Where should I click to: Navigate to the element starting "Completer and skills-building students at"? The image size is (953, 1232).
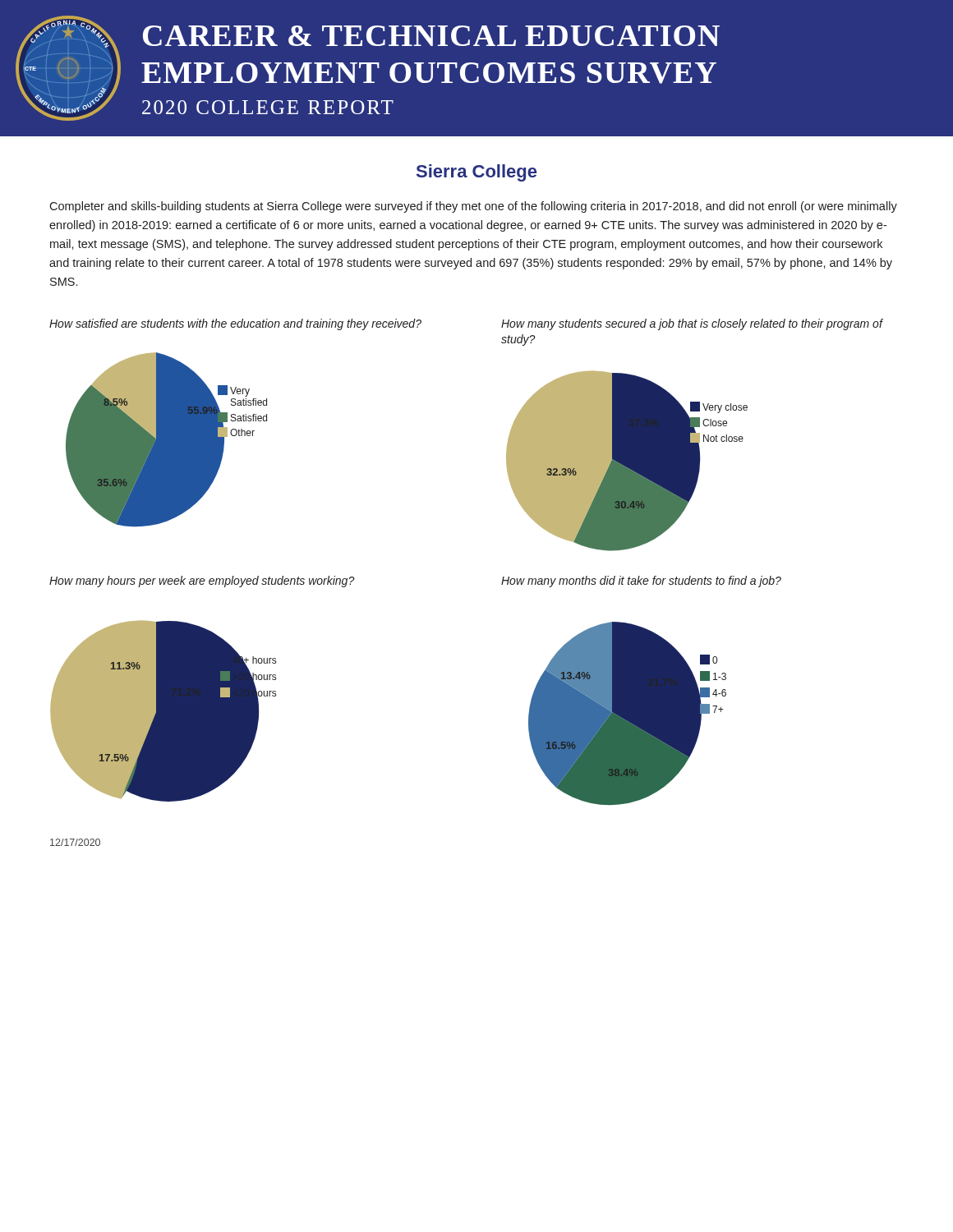[x=473, y=244]
